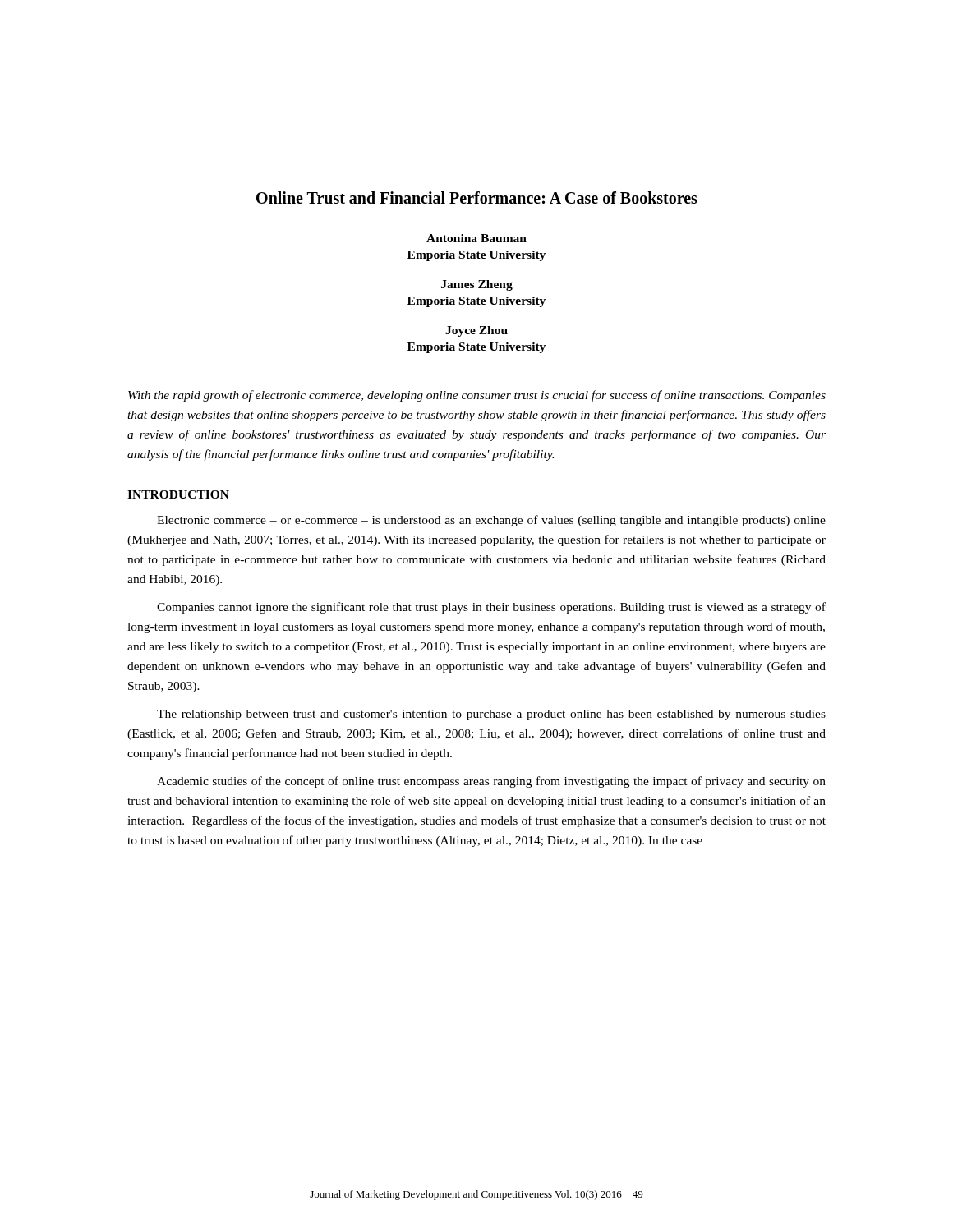
Task: Find "James Zheng Emporia State University" on this page
Action: [x=476, y=292]
